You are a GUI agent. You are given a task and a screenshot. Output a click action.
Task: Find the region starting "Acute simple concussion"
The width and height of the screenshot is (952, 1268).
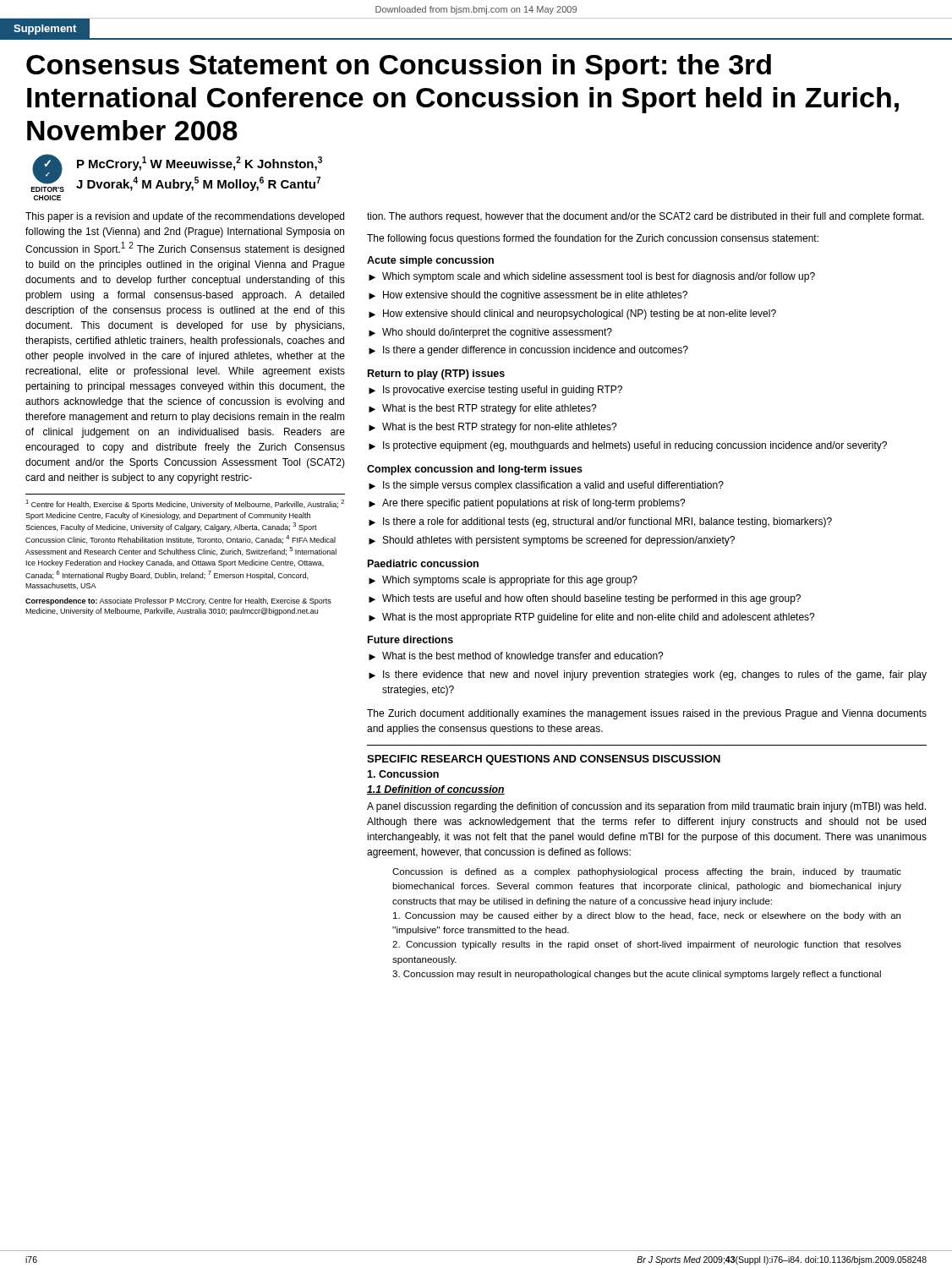point(431,260)
